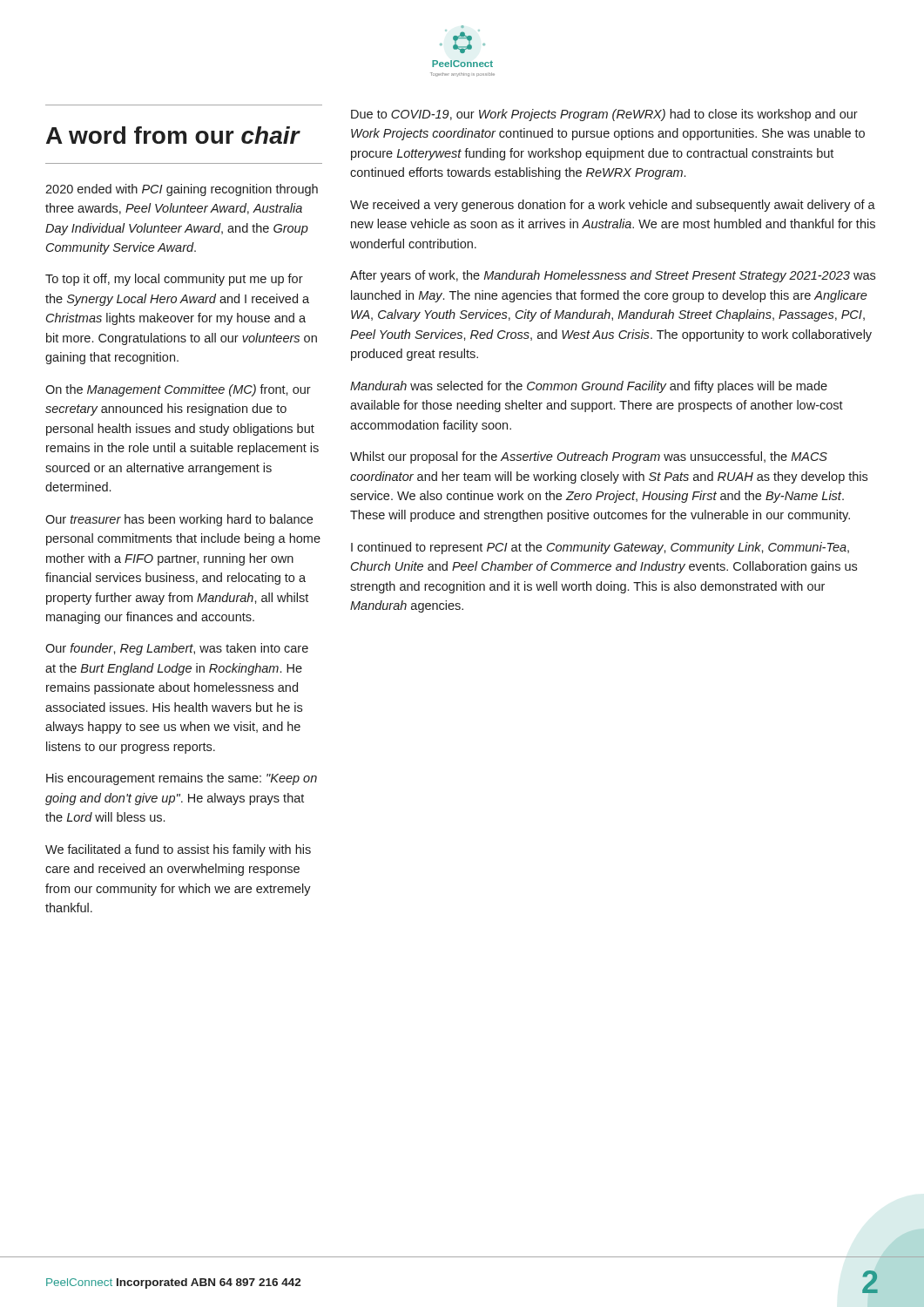Find the text block with the text "We received a very generous donation for"
The height and width of the screenshot is (1307, 924).
click(x=614, y=224)
